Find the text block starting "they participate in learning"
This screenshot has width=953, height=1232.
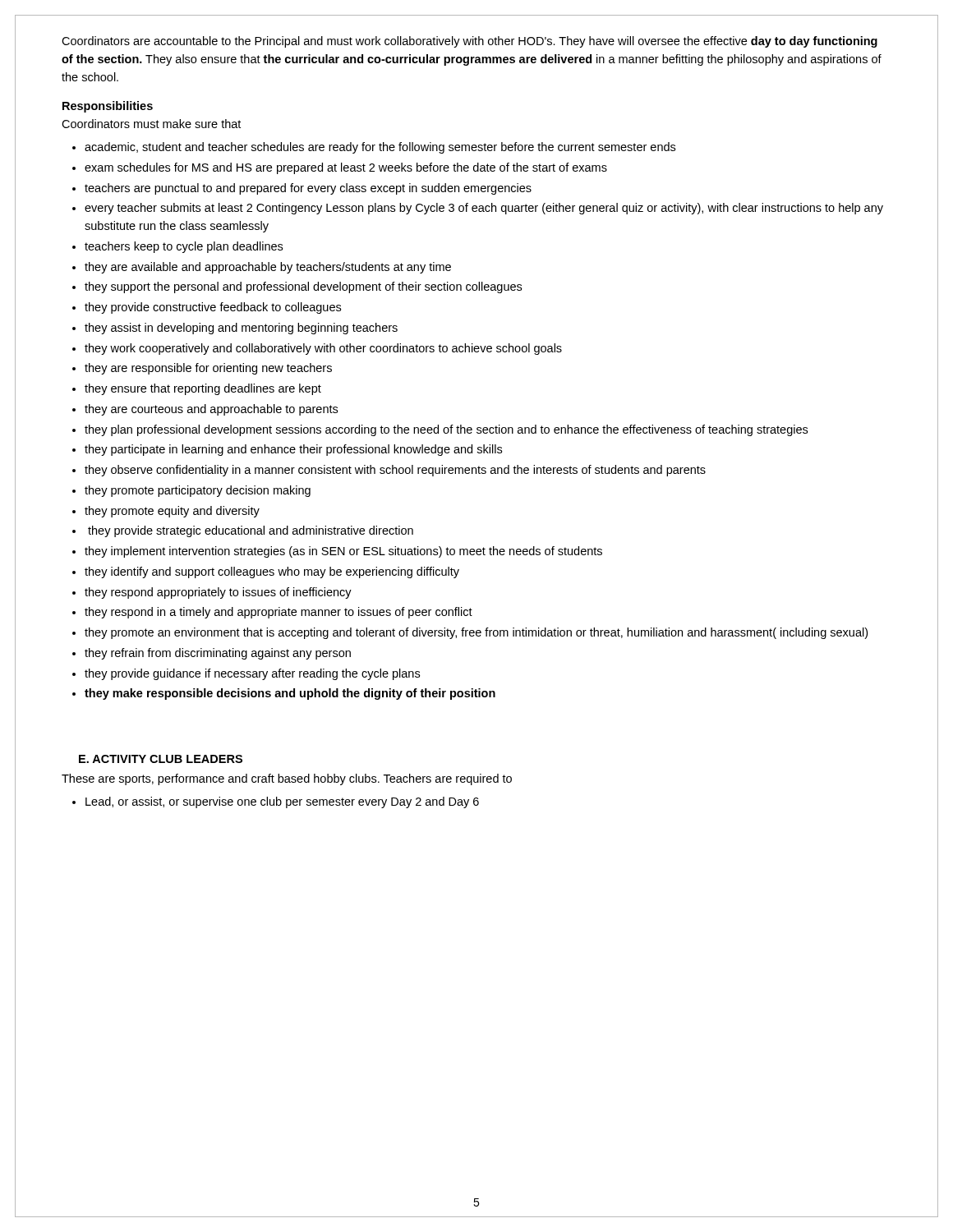(x=488, y=450)
